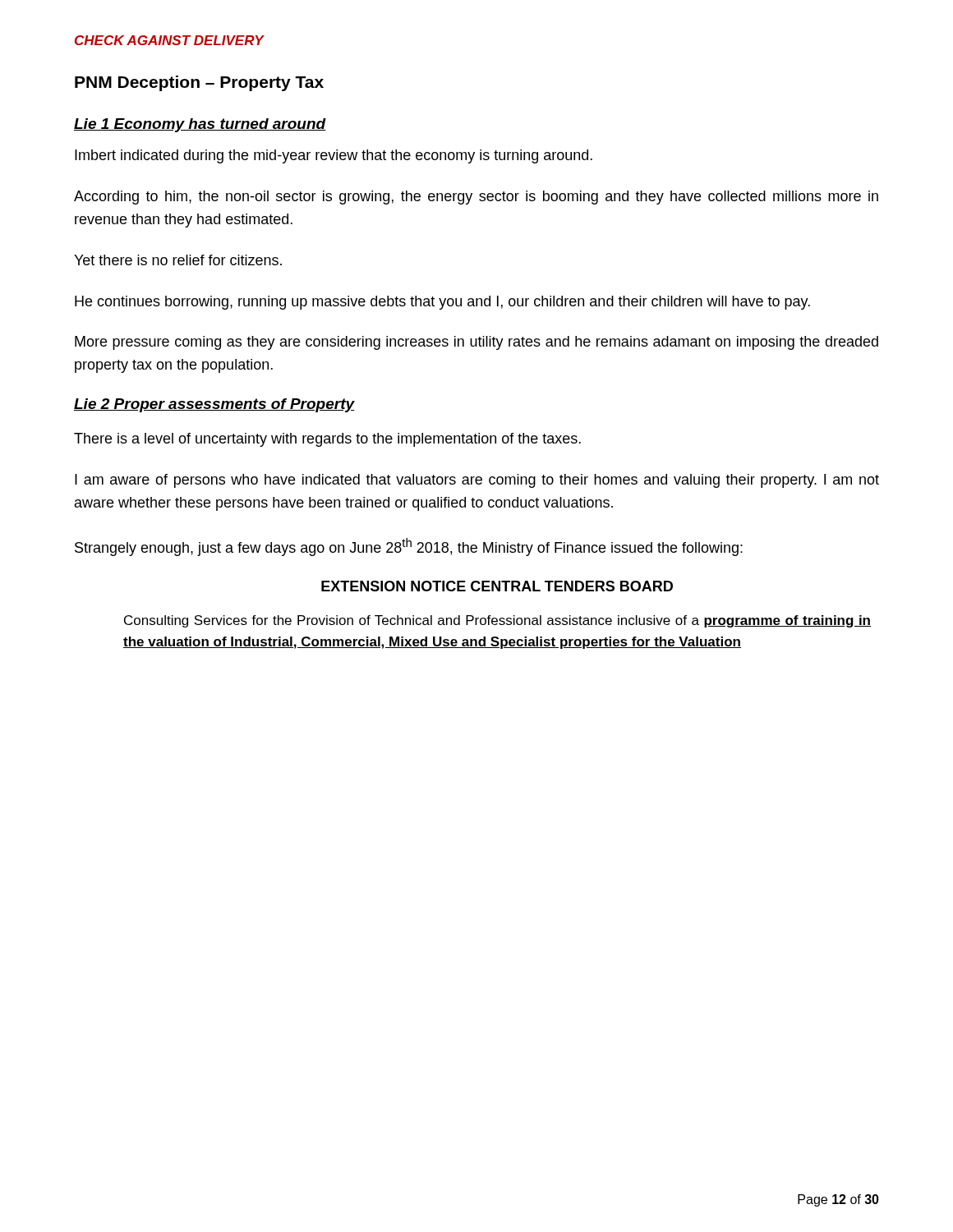This screenshot has width=953, height=1232.
Task: Point to the text block starting "Lie 1 Economy has"
Action: 200,124
